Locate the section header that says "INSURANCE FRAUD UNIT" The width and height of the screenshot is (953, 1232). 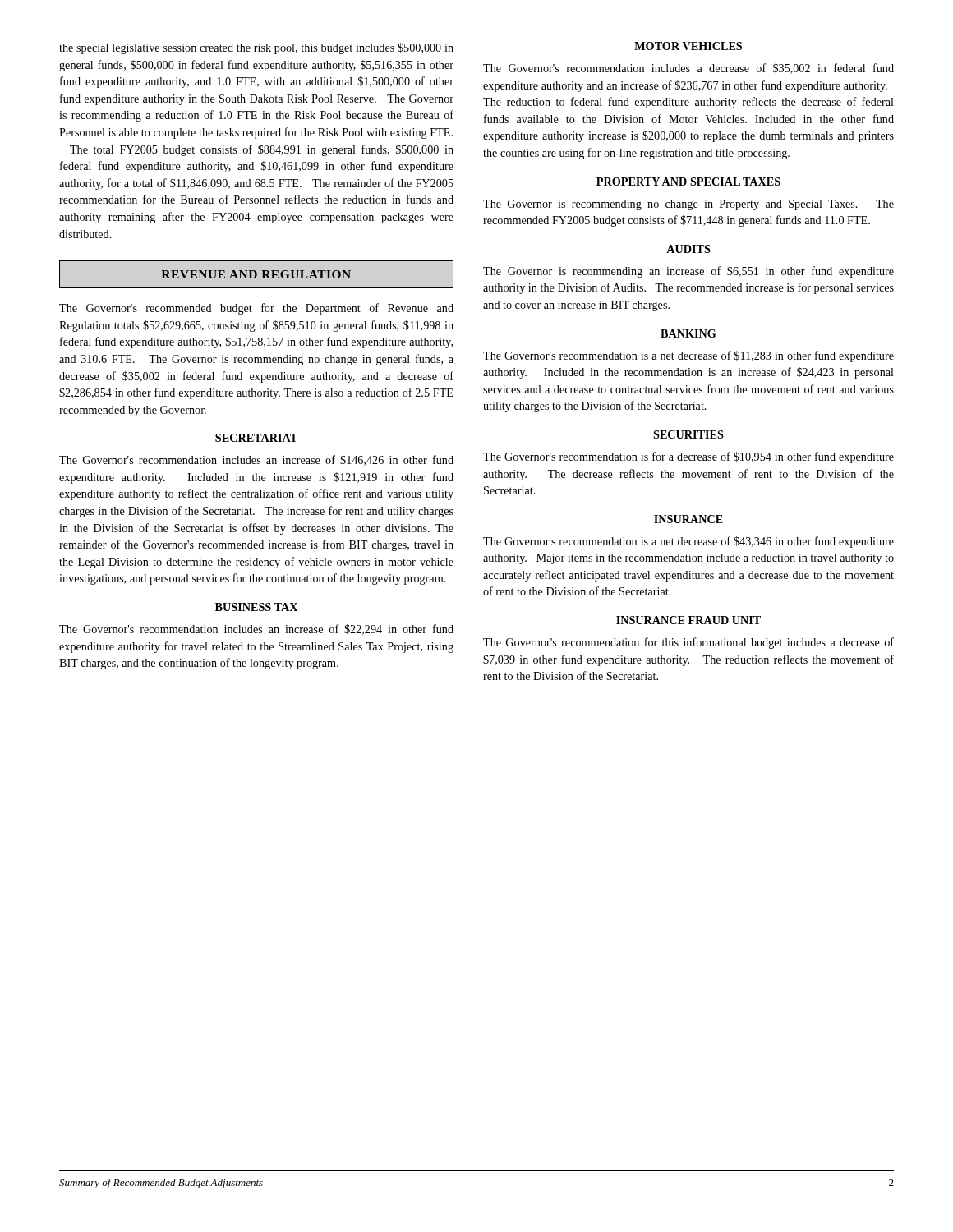(x=688, y=620)
